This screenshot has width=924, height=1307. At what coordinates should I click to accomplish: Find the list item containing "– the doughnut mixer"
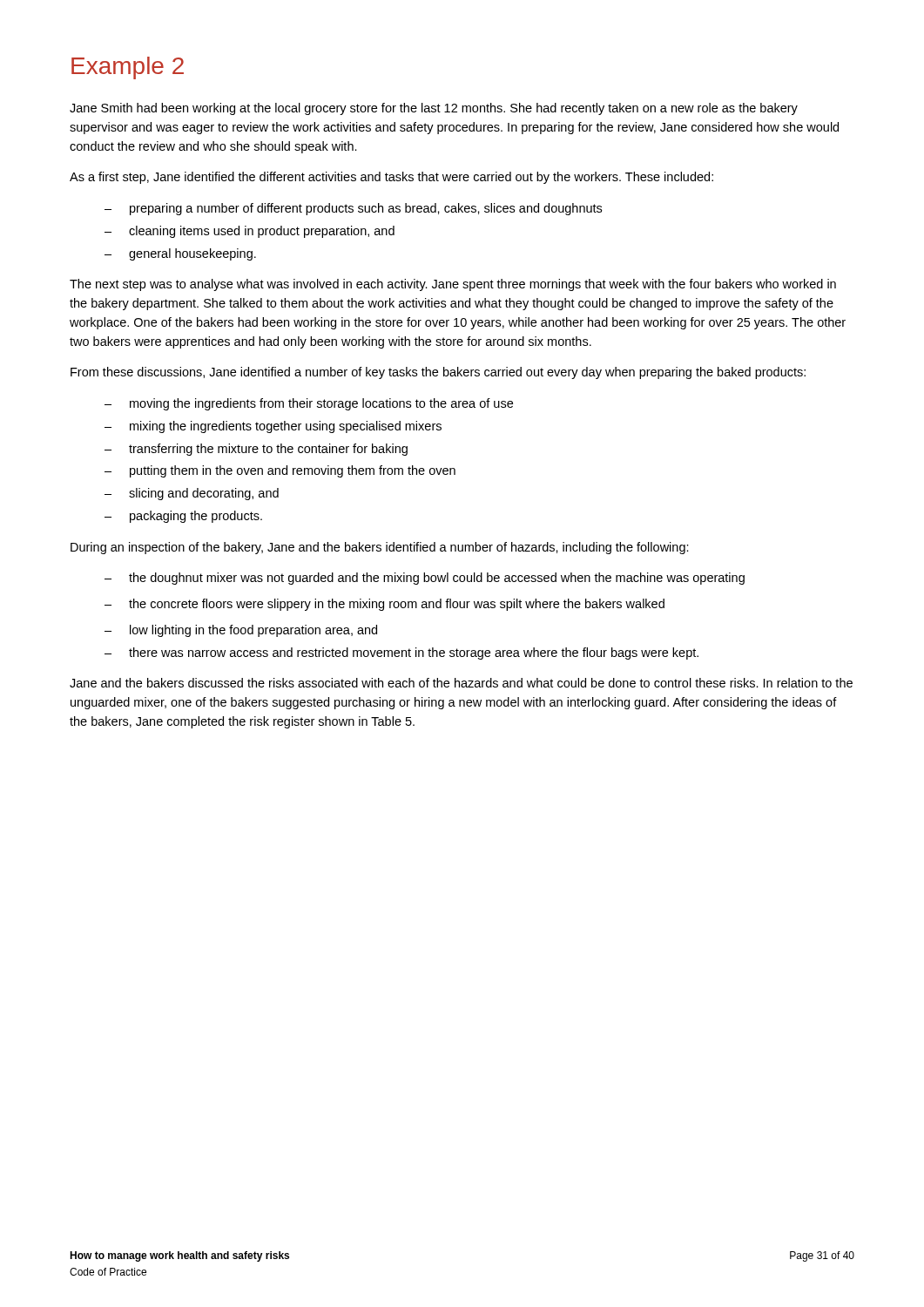coord(471,579)
